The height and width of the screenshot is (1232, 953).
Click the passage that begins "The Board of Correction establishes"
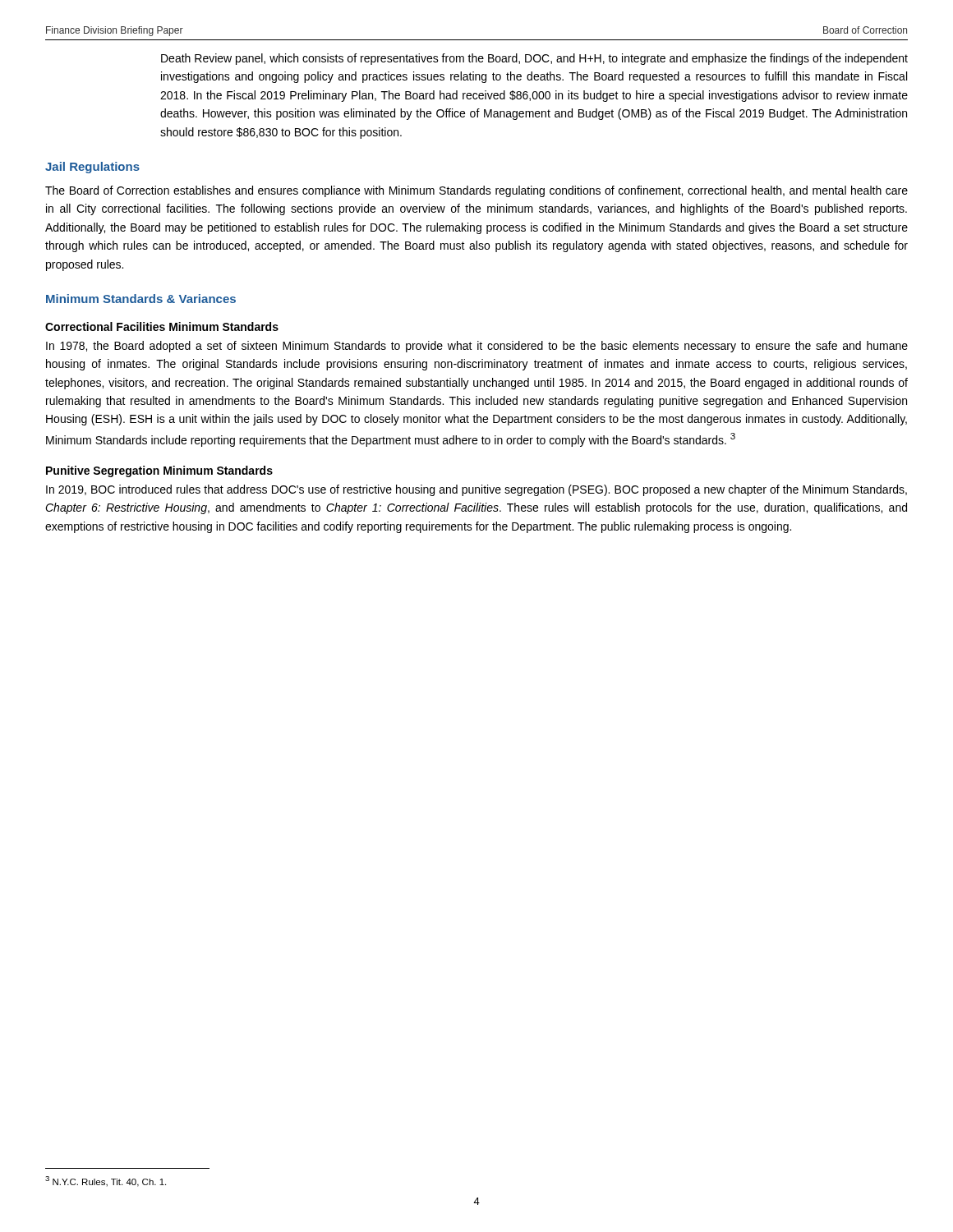click(x=476, y=227)
